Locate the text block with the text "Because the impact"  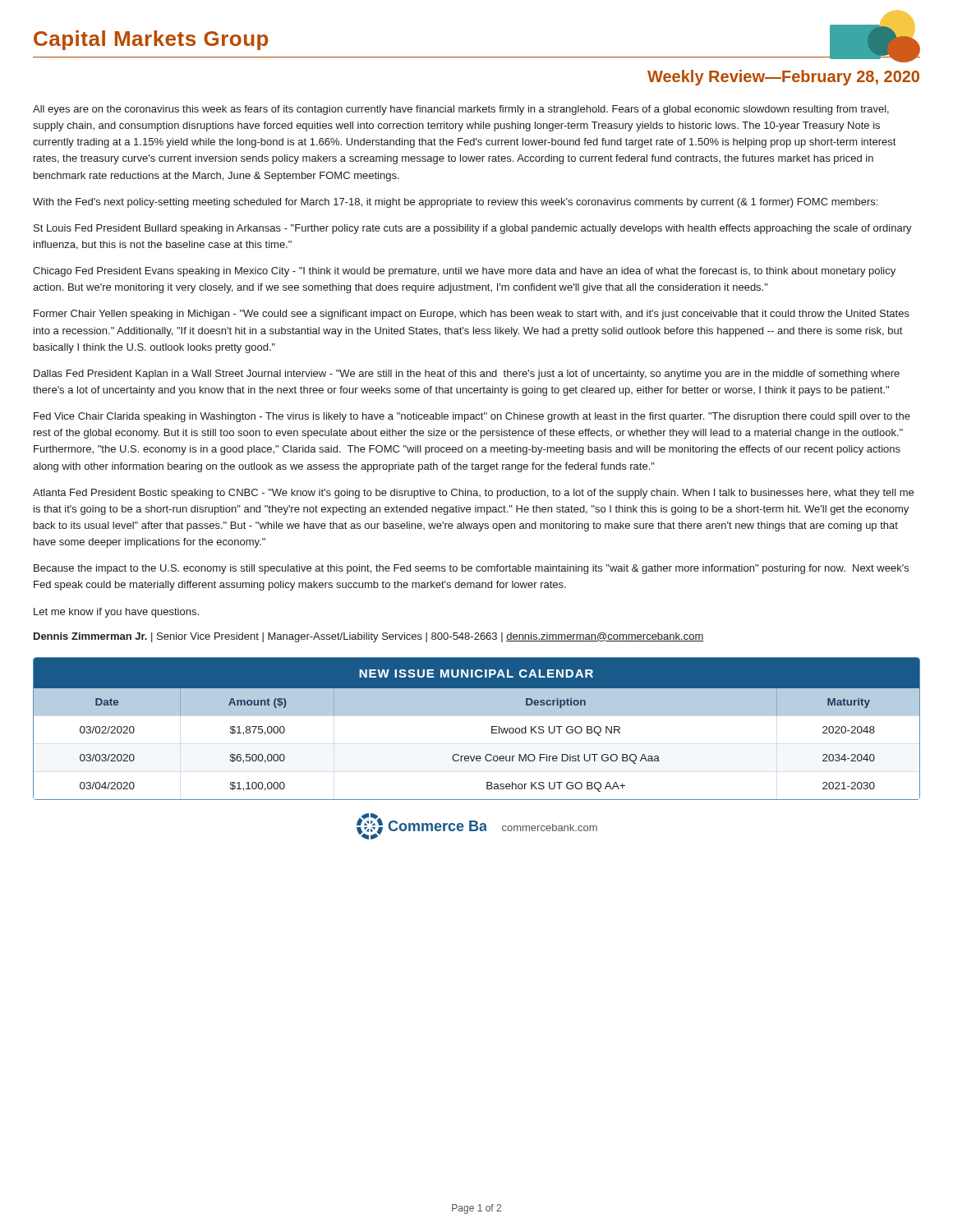(x=476, y=577)
